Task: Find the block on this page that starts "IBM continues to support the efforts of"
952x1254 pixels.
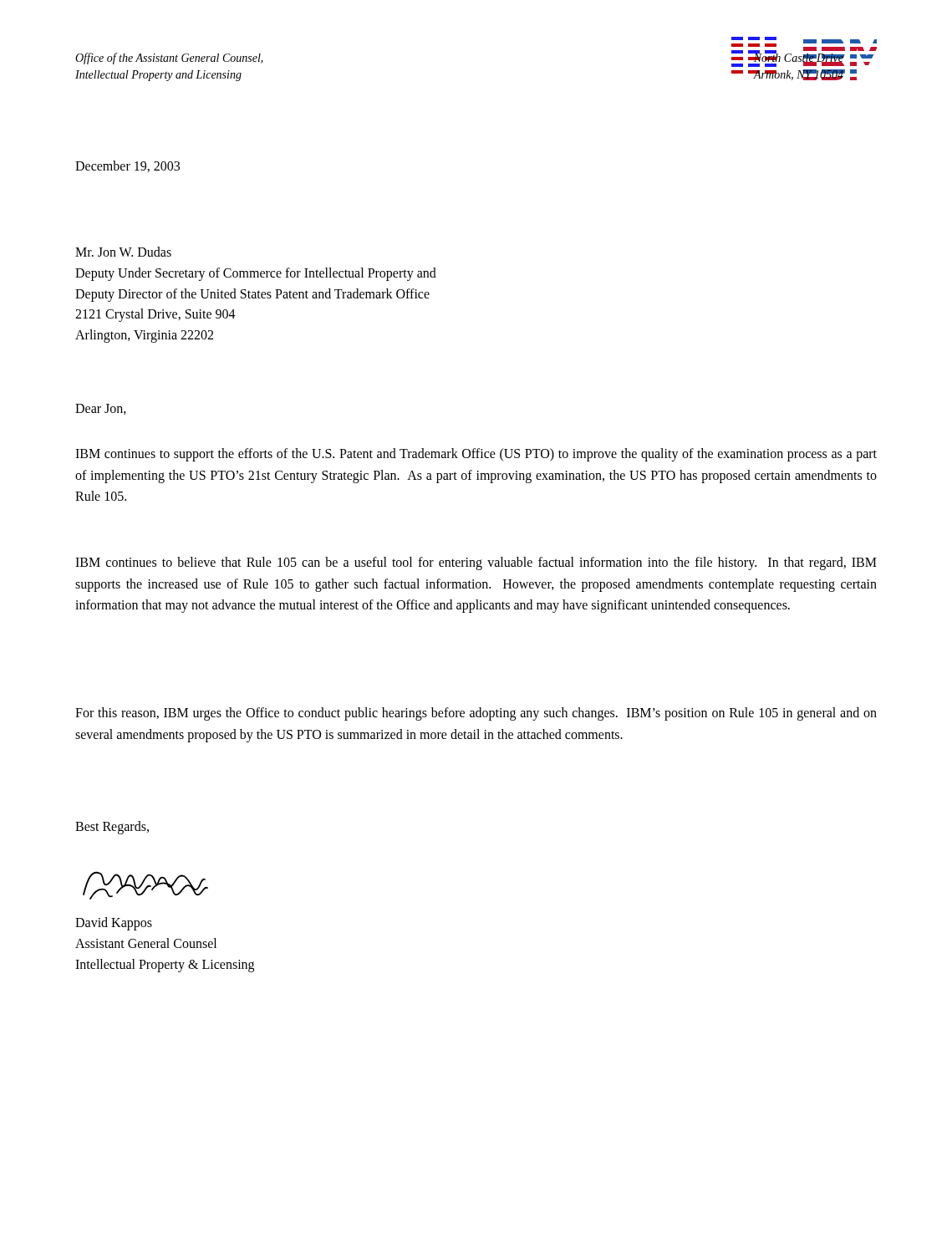Action: tap(476, 475)
